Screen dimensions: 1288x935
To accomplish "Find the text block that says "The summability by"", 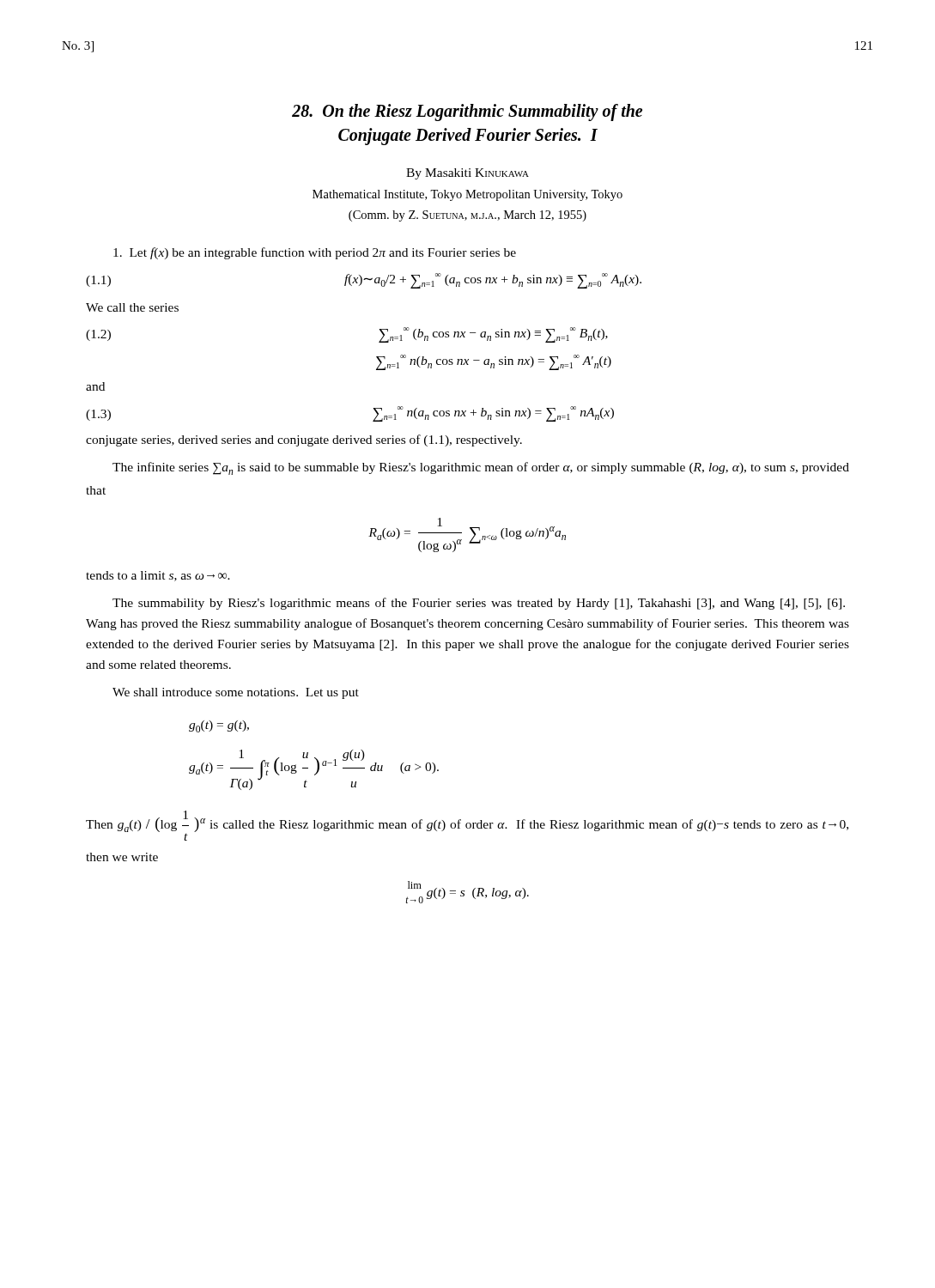I will [x=468, y=633].
